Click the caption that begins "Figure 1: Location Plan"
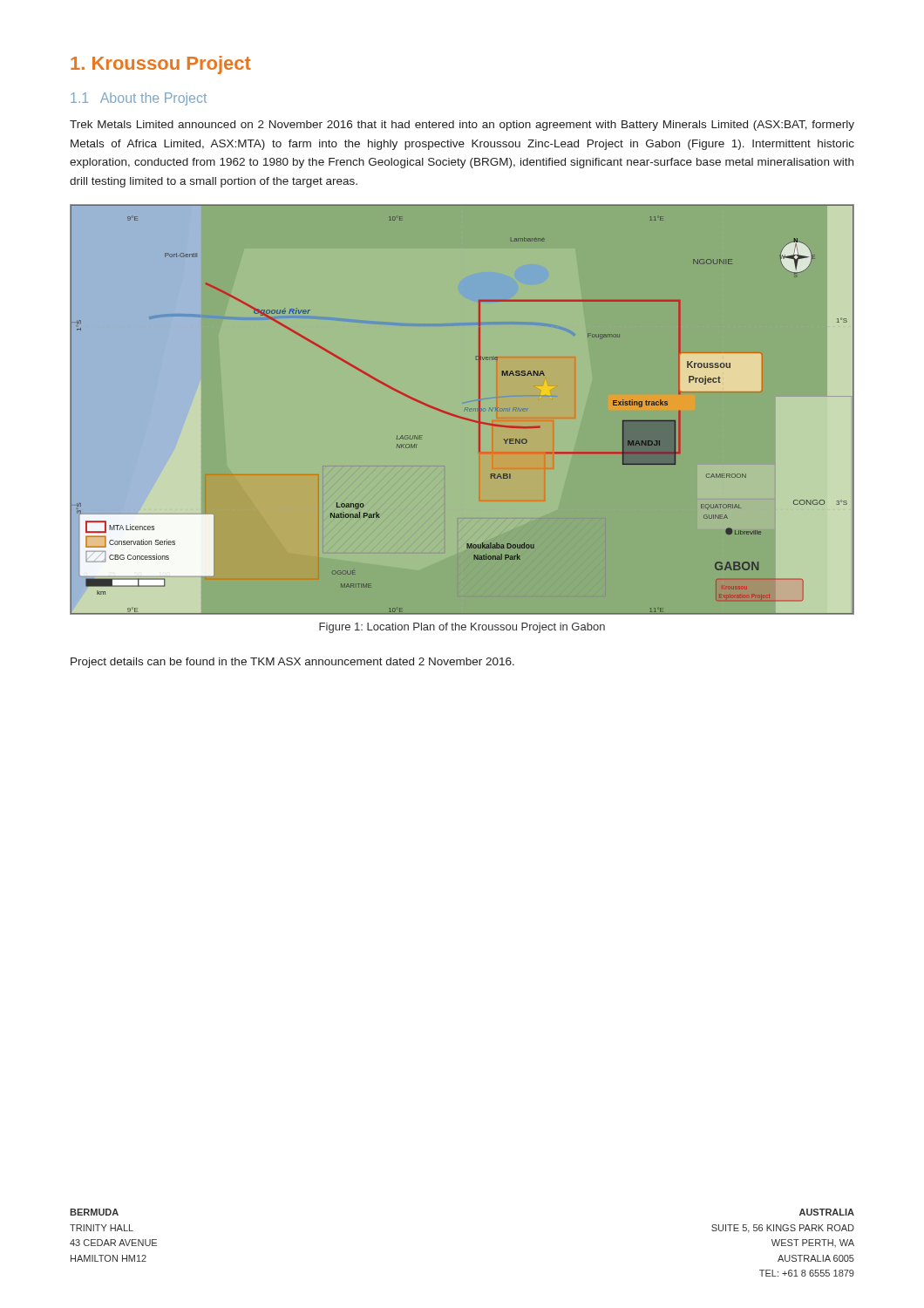The image size is (924, 1308). [x=462, y=627]
